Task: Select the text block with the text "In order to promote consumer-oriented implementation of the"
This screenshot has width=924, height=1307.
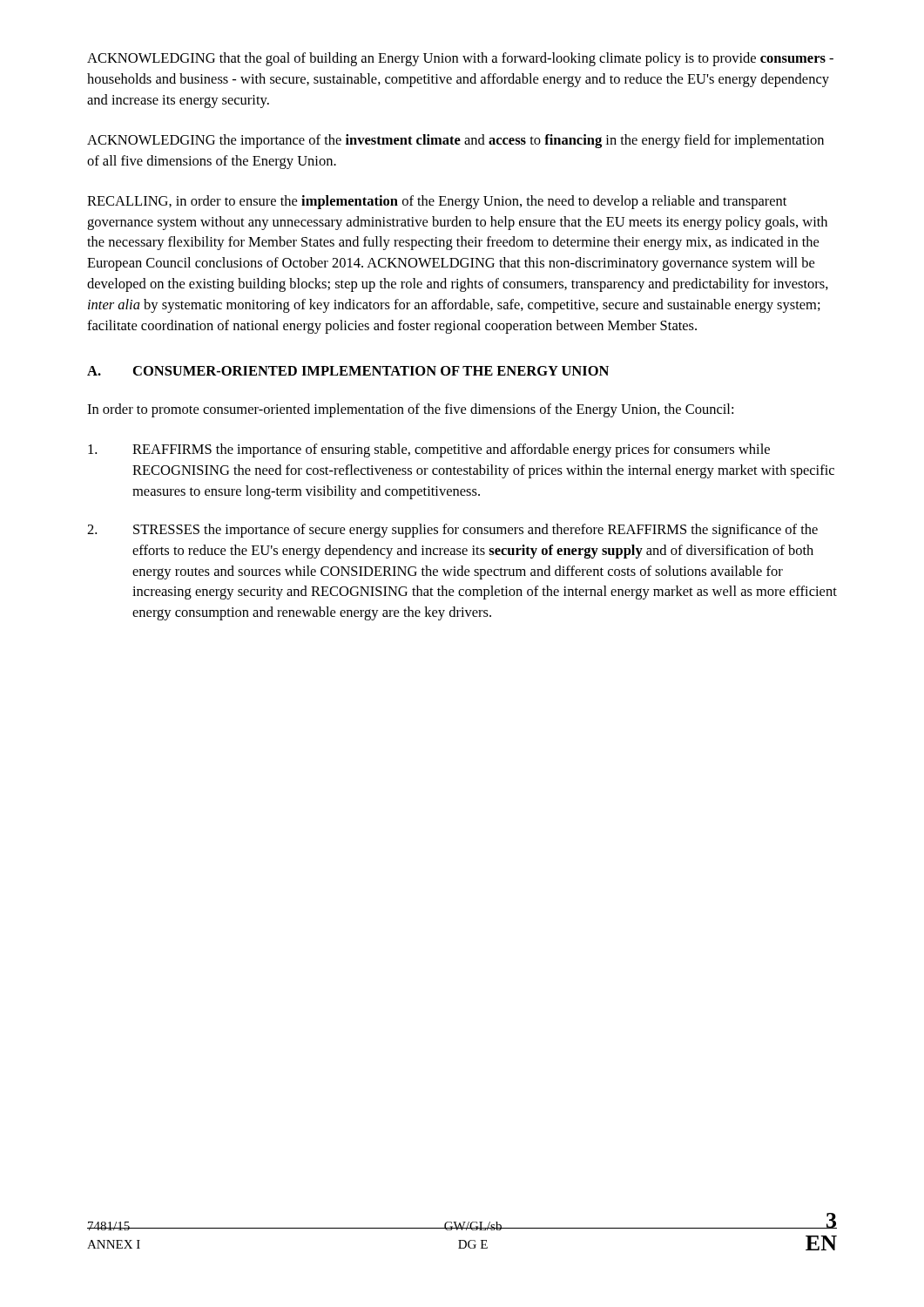Action: 411,409
